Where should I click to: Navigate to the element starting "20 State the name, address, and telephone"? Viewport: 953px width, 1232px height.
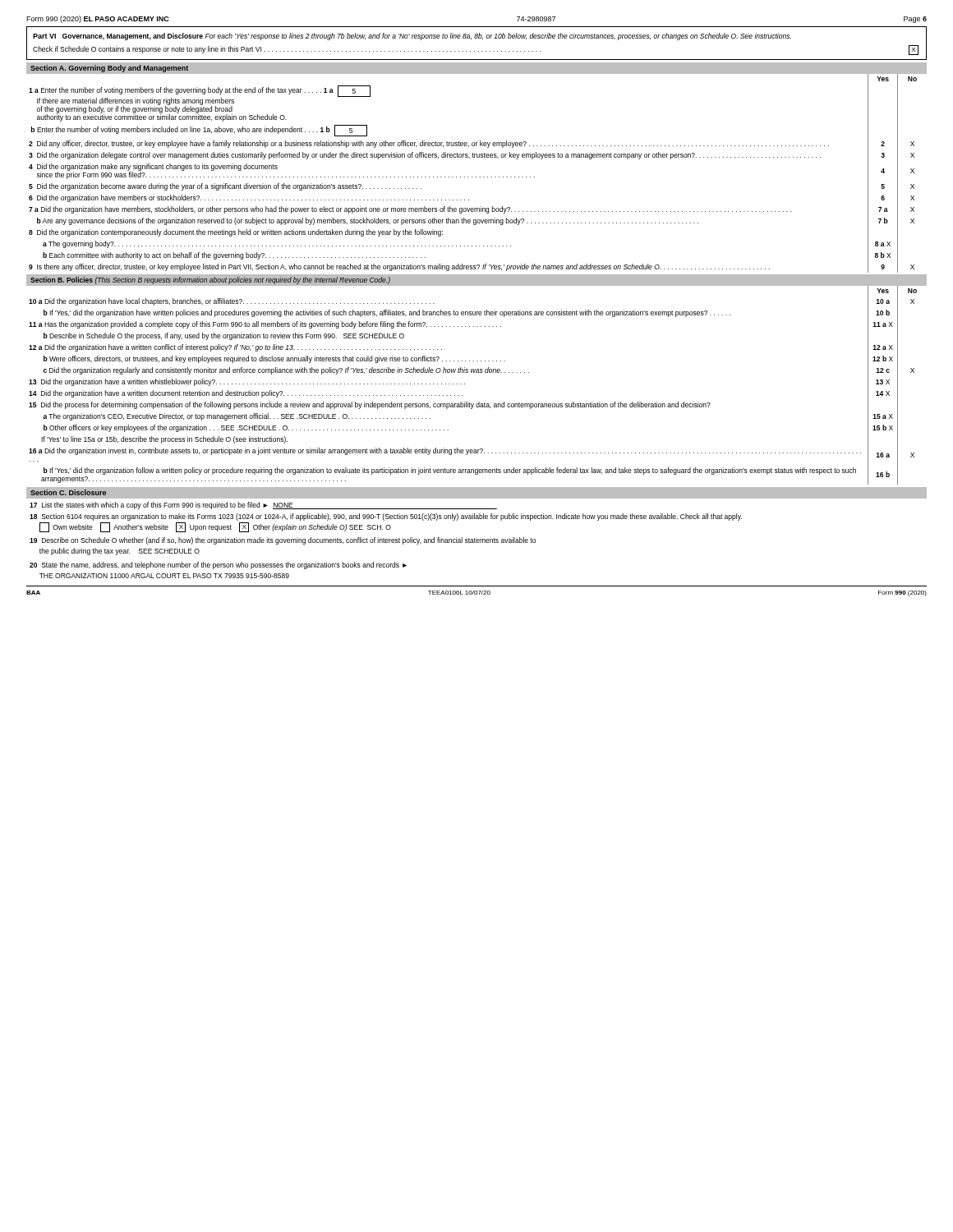pos(219,570)
